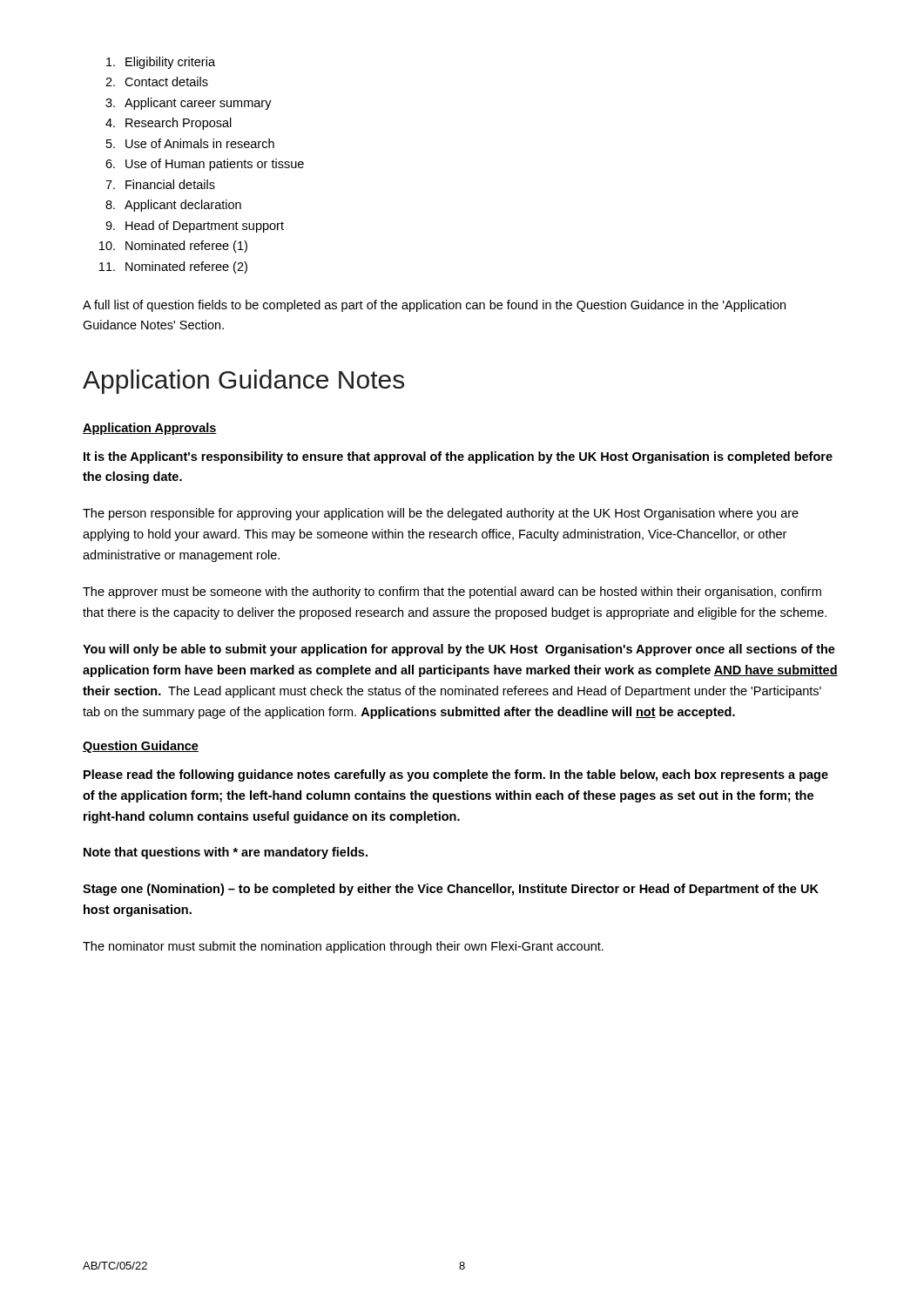Image resolution: width=924 pixels, height=1307 pixels.
Task: Locate the text block starting "Application Guidance Notes"
Action: 244,379
